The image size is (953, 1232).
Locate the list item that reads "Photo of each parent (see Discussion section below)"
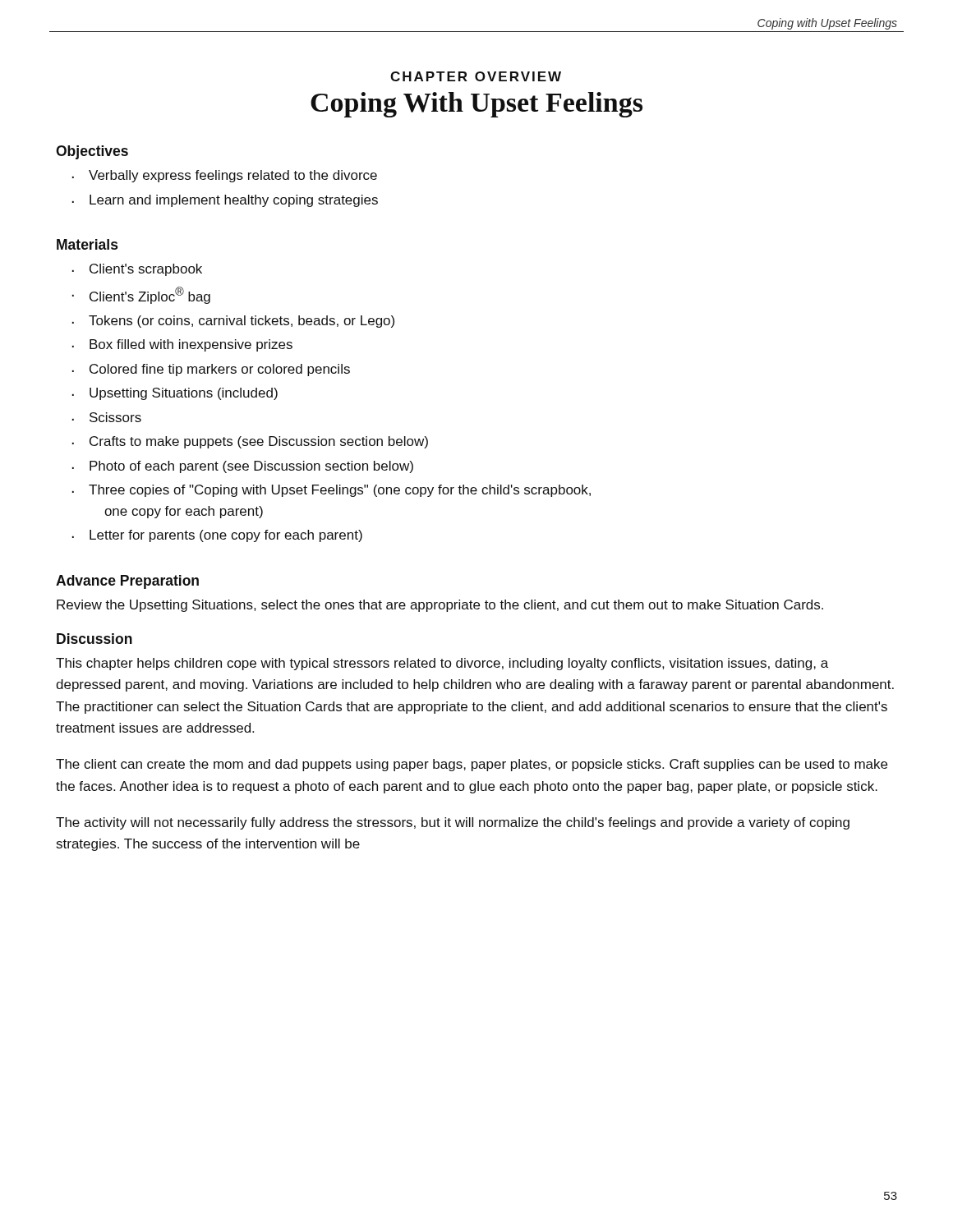coord(251,466)
